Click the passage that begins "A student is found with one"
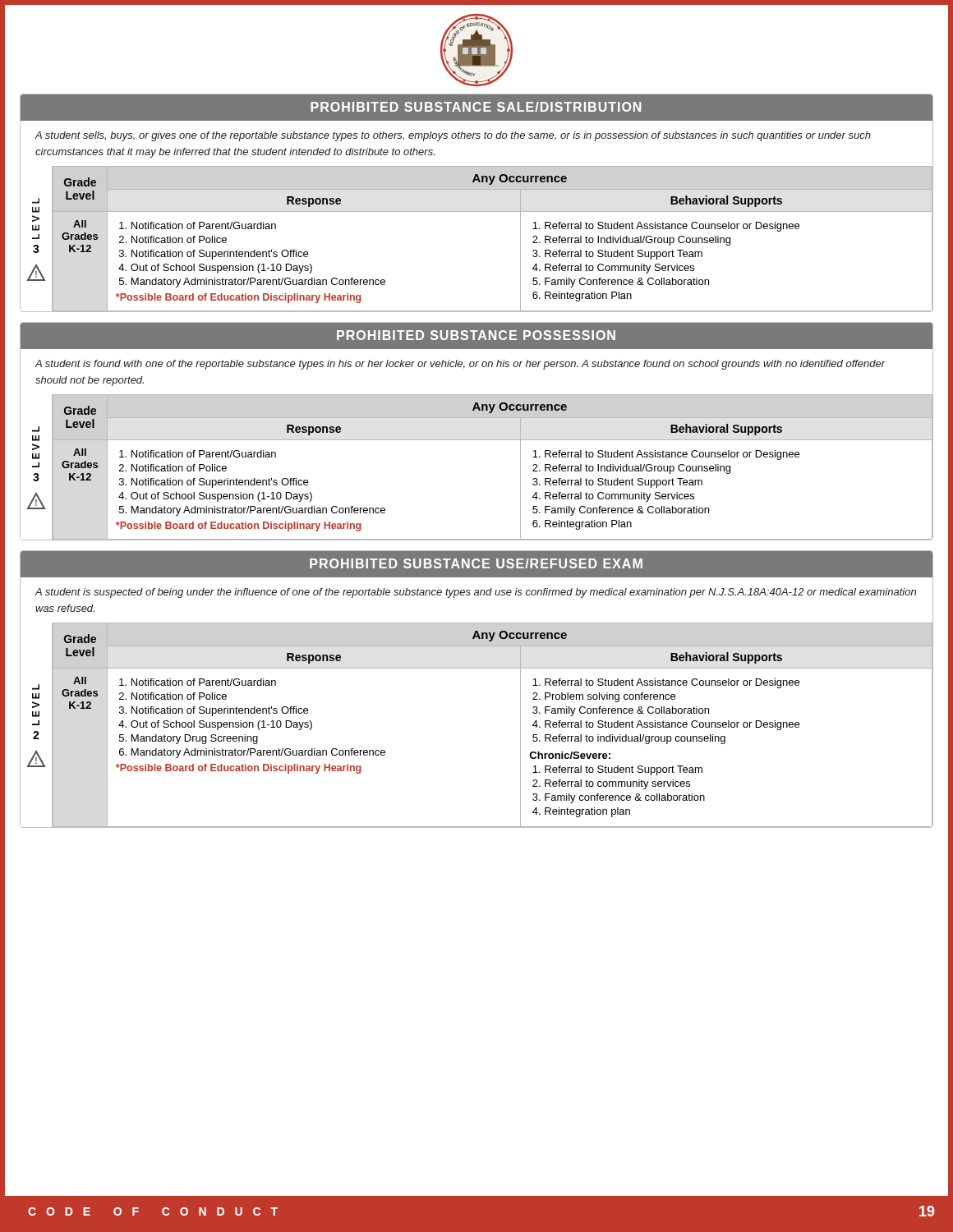Screen dimensions: 1232x953 (x=460, y=371)
